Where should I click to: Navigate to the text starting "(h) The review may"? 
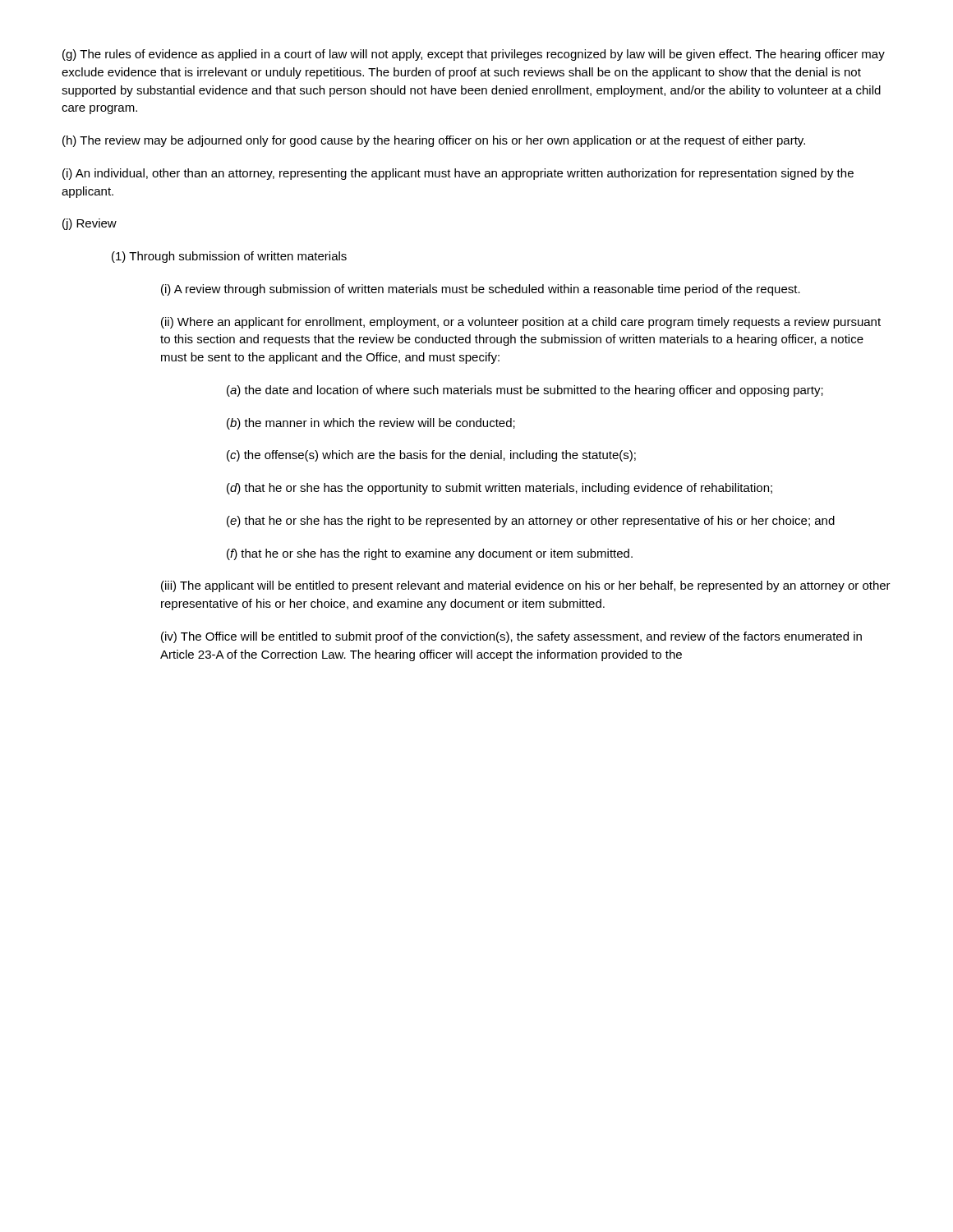coord(434,140)
